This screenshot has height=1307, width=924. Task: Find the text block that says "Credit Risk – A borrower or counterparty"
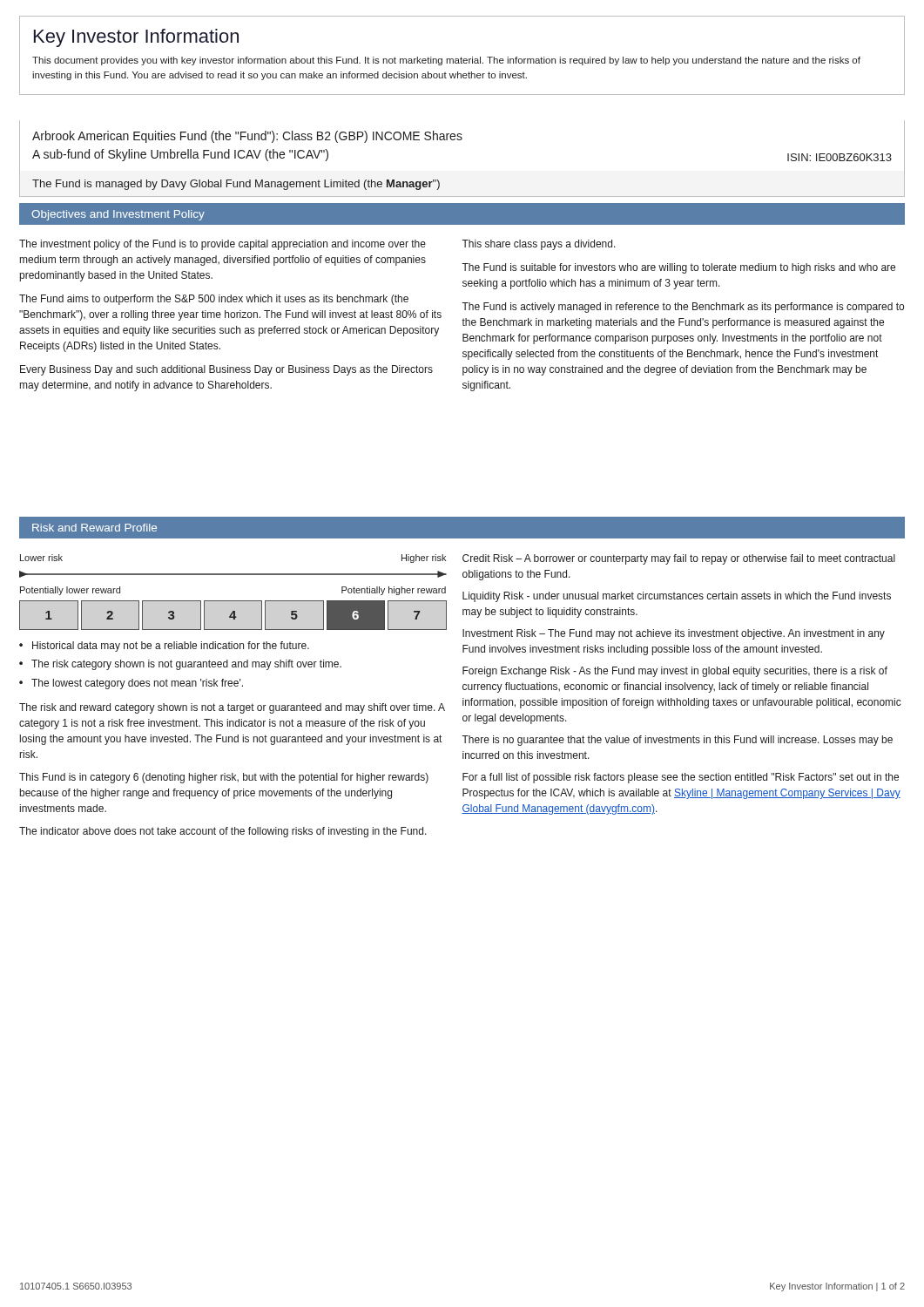683,684
